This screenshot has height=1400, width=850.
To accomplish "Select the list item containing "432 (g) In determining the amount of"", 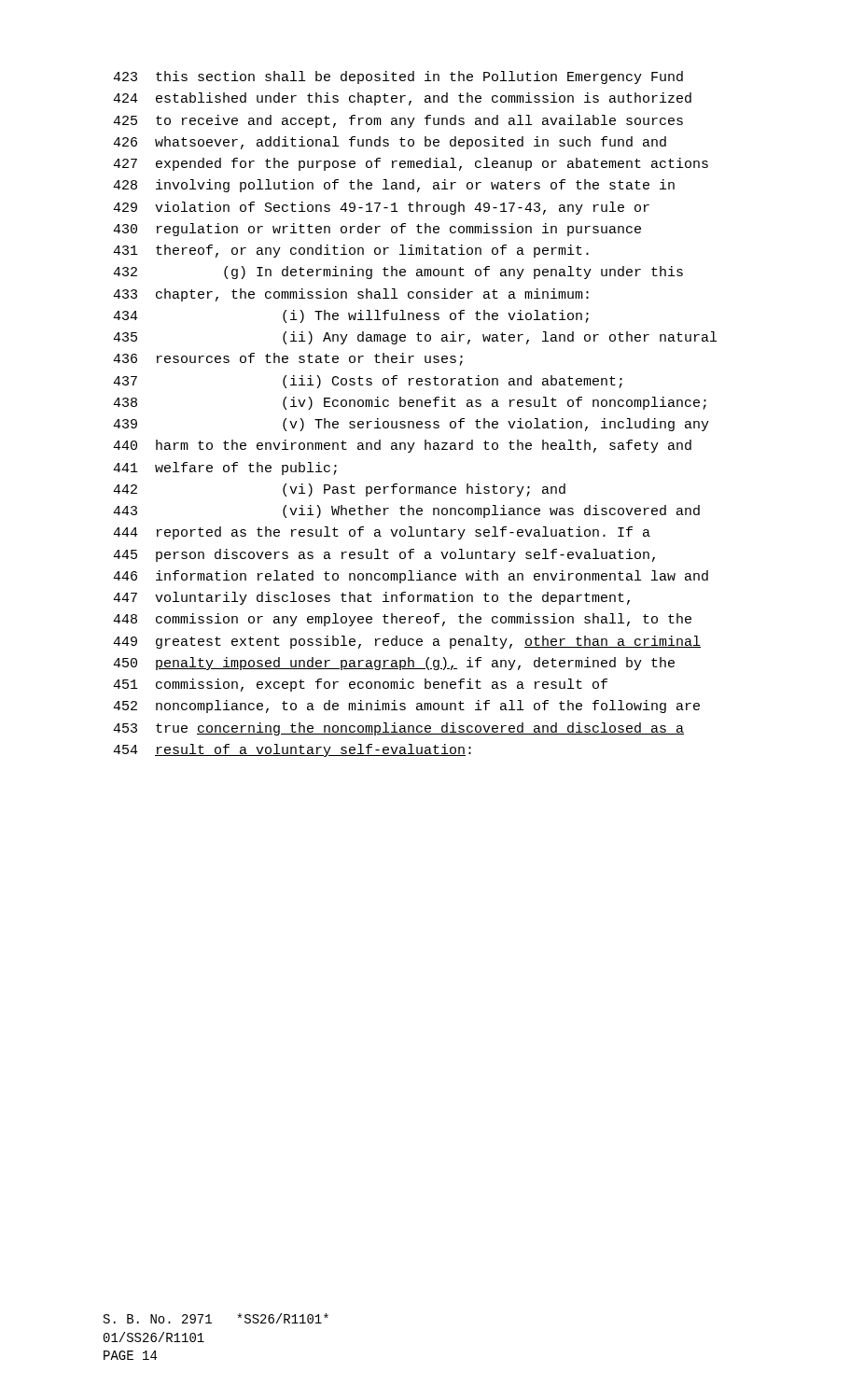I will pyautogui.click(x=439, y=284).
